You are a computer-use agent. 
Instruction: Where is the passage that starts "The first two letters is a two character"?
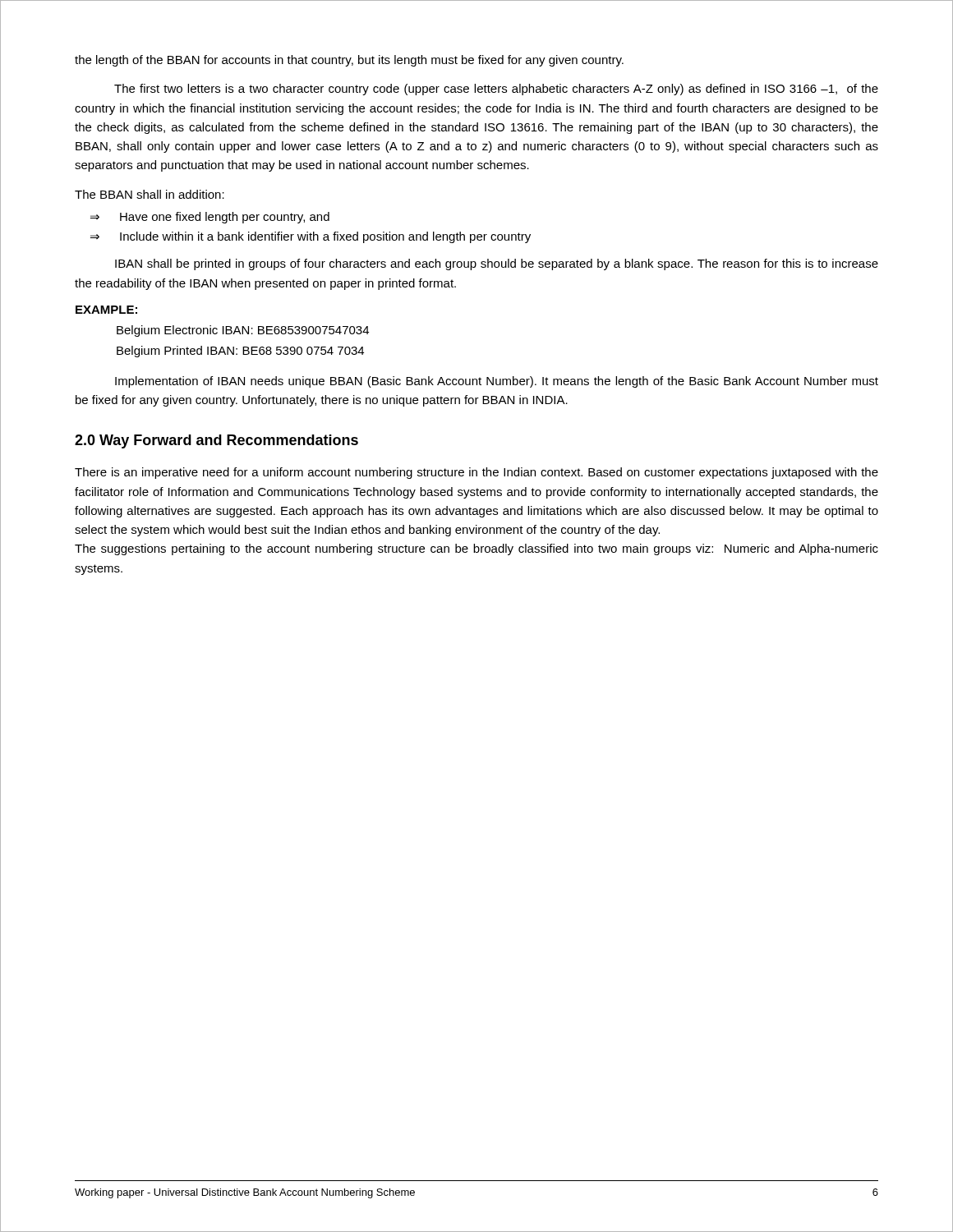pos(476,127)
